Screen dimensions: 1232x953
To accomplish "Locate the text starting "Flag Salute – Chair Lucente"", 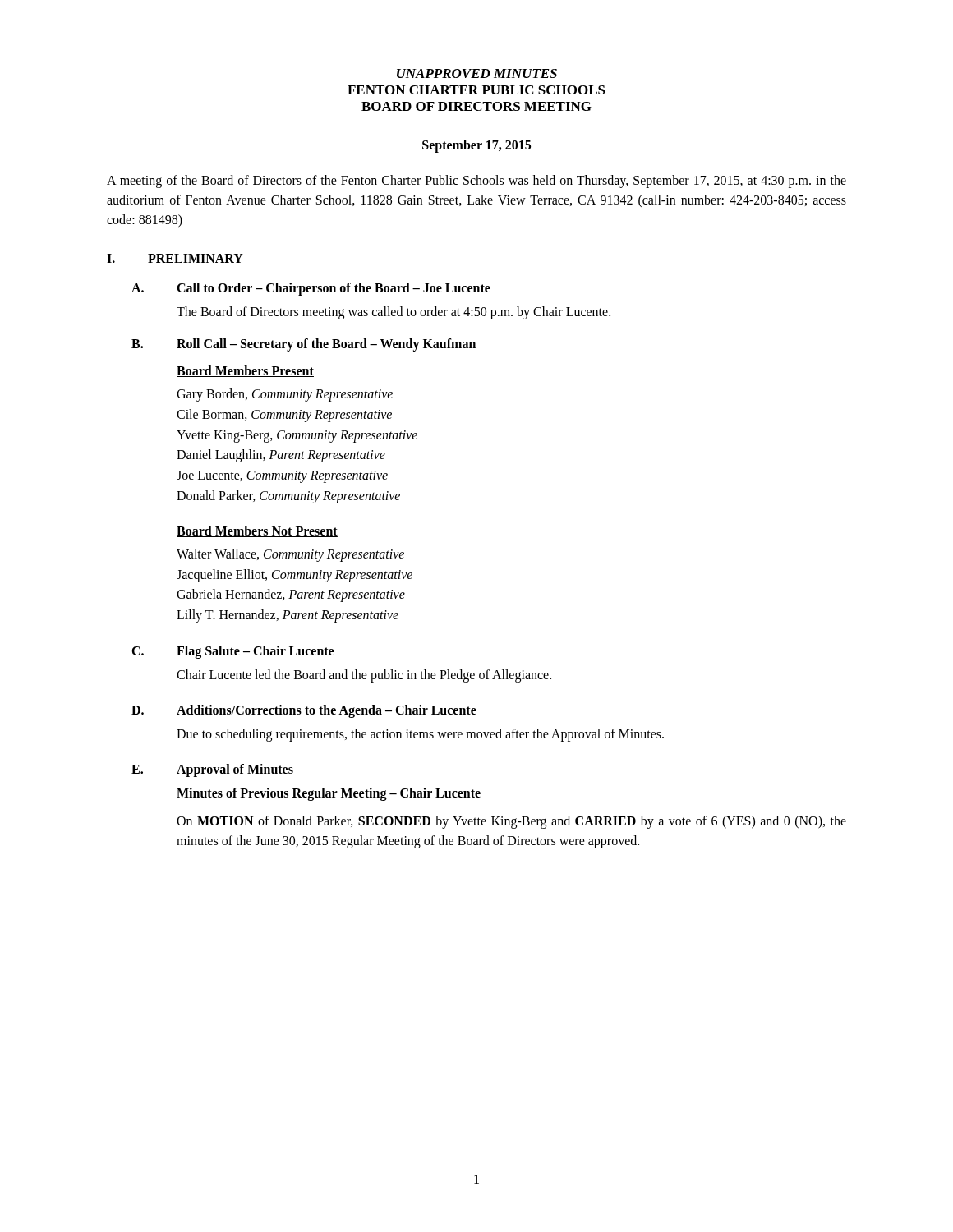I will tap(255, 651).
